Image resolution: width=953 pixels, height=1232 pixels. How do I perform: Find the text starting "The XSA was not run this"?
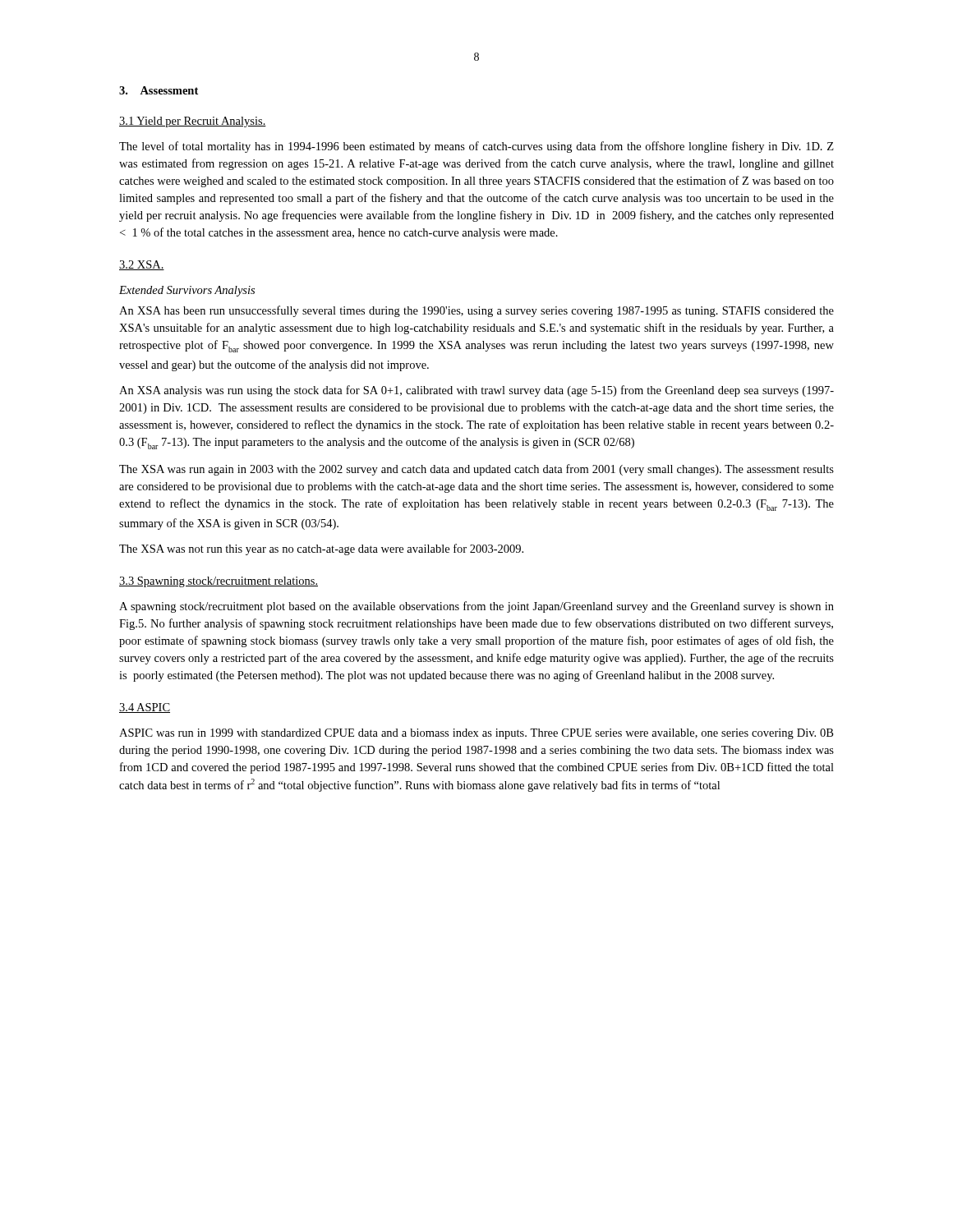(476, 549)
